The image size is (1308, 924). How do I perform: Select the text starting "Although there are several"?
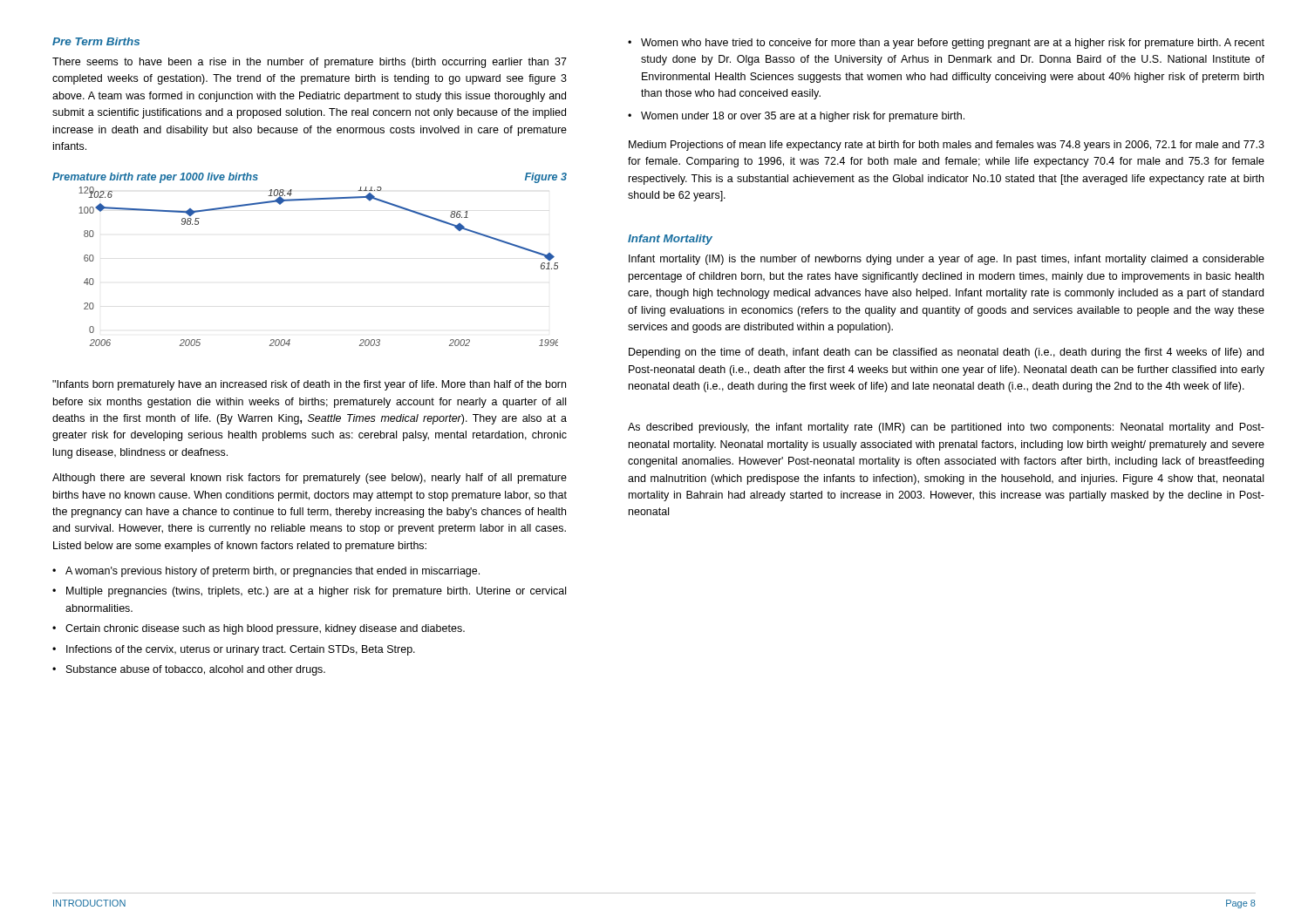[310, 512]
